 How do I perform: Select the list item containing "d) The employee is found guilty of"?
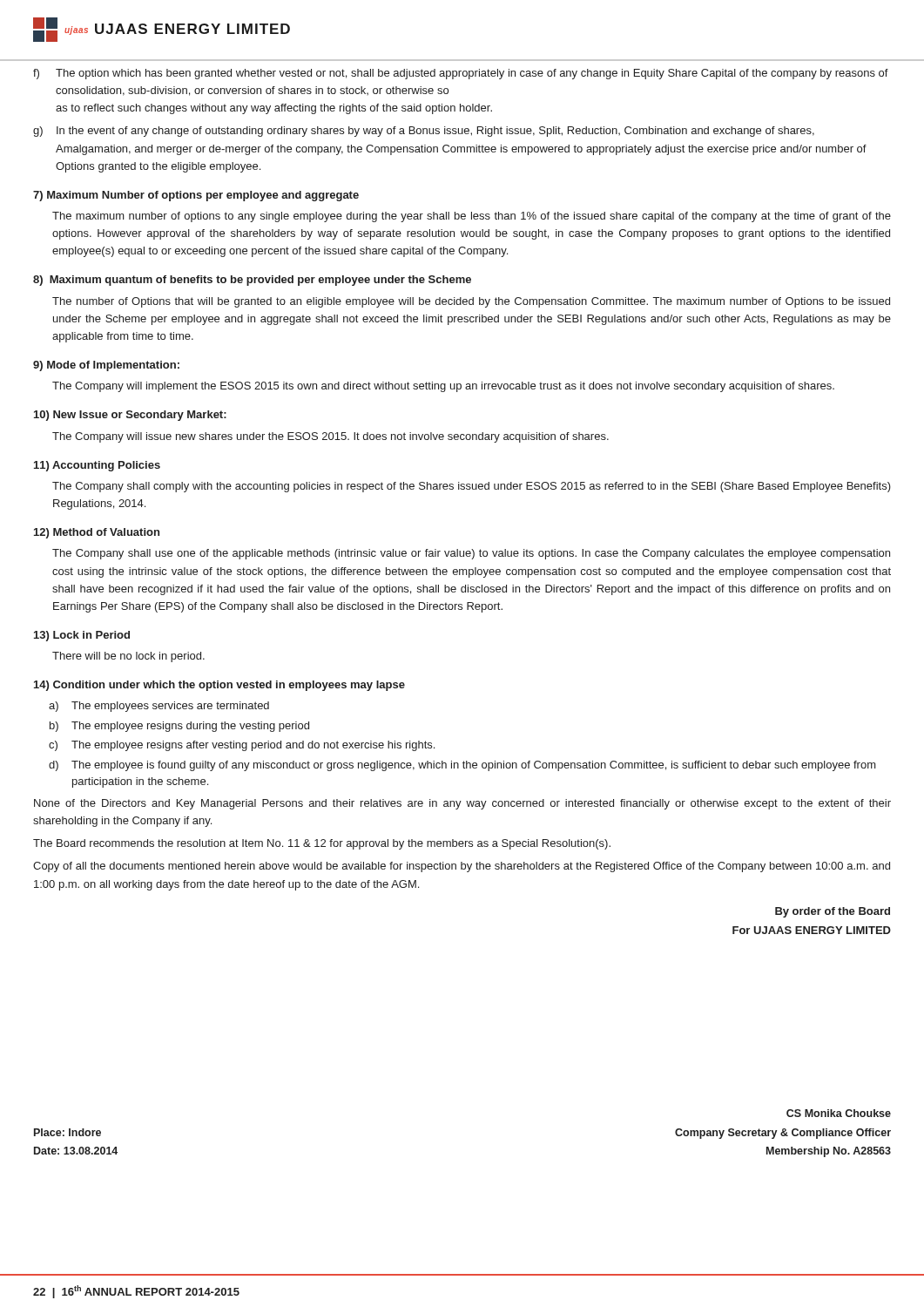(x=470, y=773)
